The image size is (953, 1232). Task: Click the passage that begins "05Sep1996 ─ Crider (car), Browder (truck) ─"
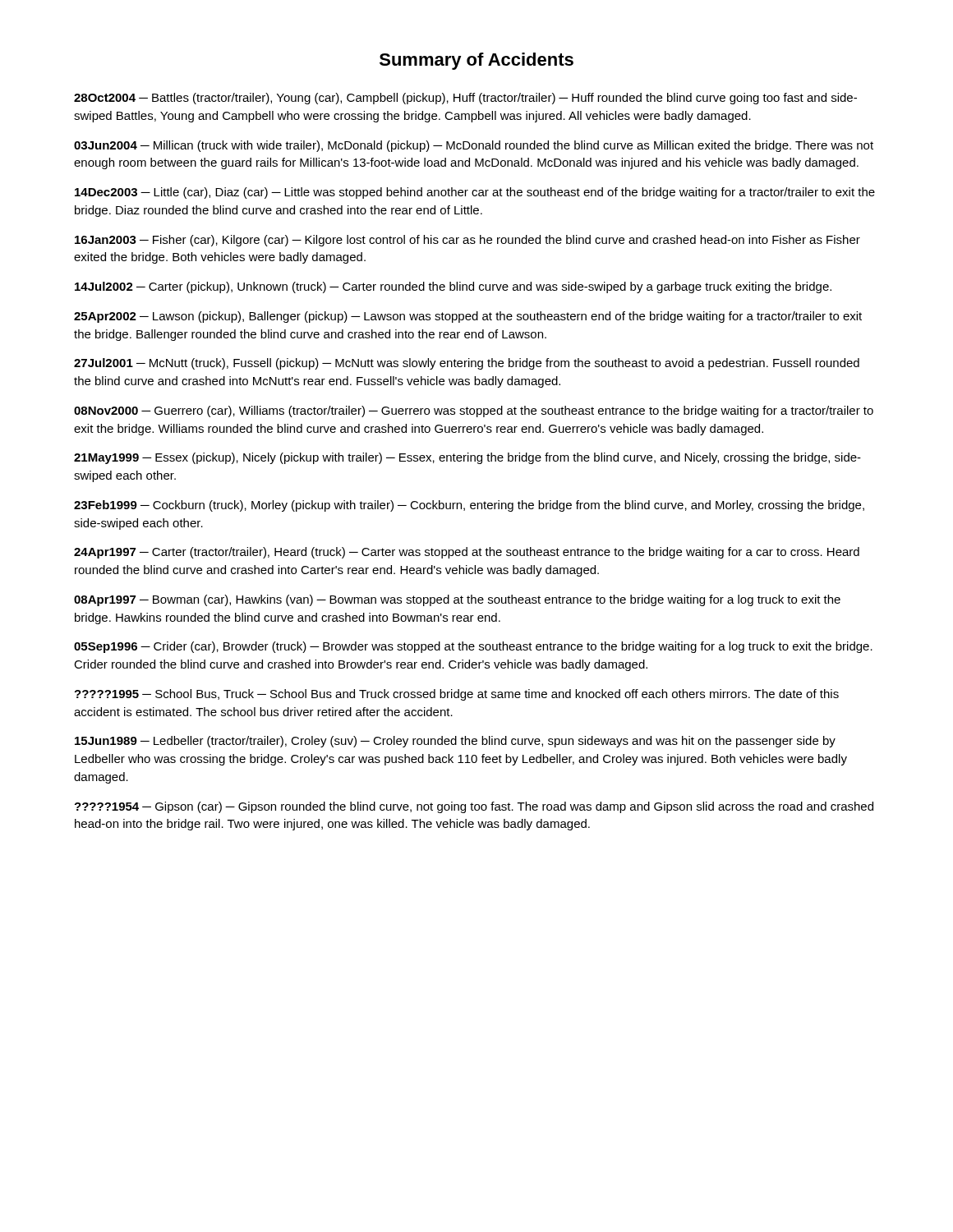(473, 655)
